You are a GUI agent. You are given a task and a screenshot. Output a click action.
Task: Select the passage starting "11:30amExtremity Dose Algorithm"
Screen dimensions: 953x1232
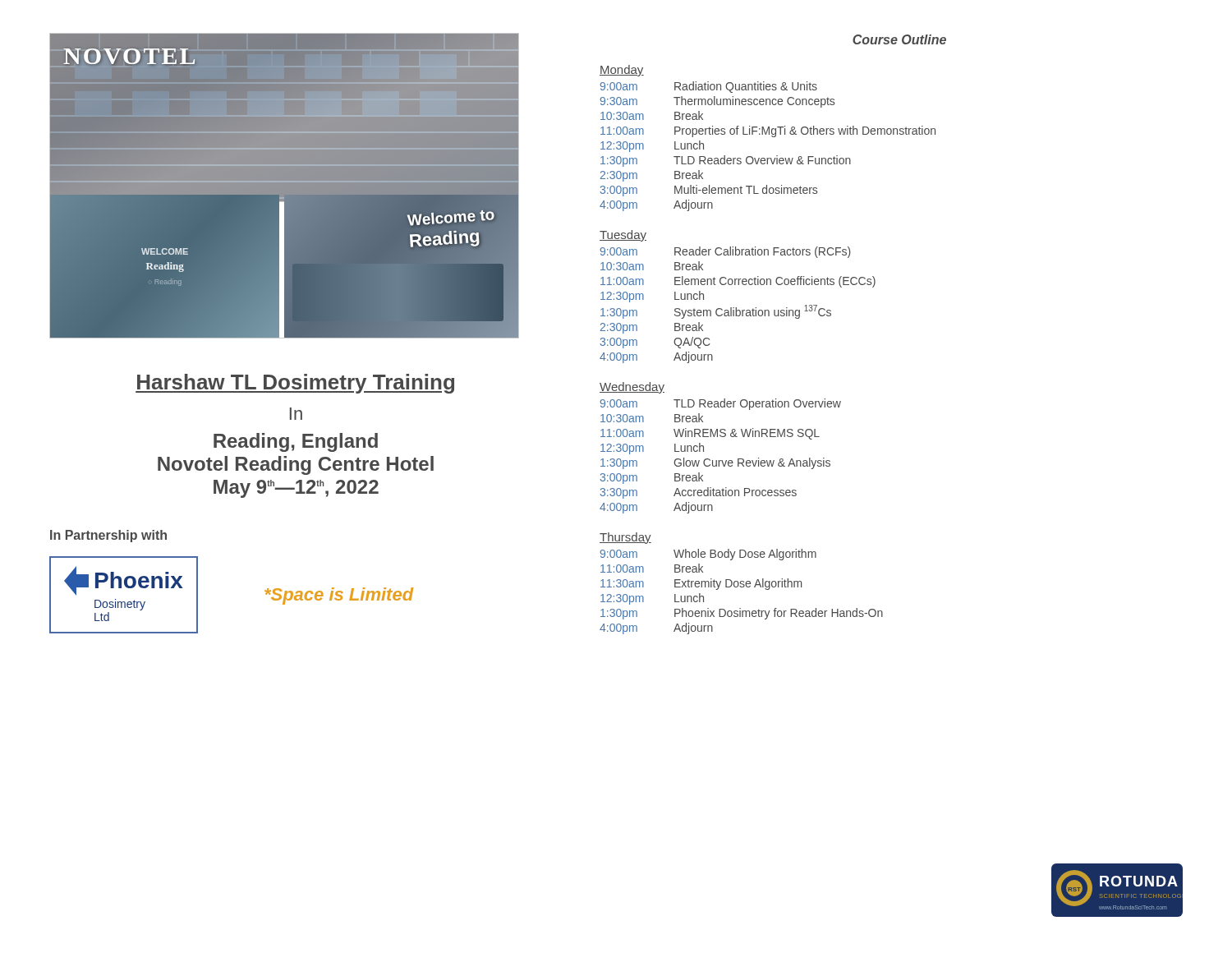coord(701,583)
